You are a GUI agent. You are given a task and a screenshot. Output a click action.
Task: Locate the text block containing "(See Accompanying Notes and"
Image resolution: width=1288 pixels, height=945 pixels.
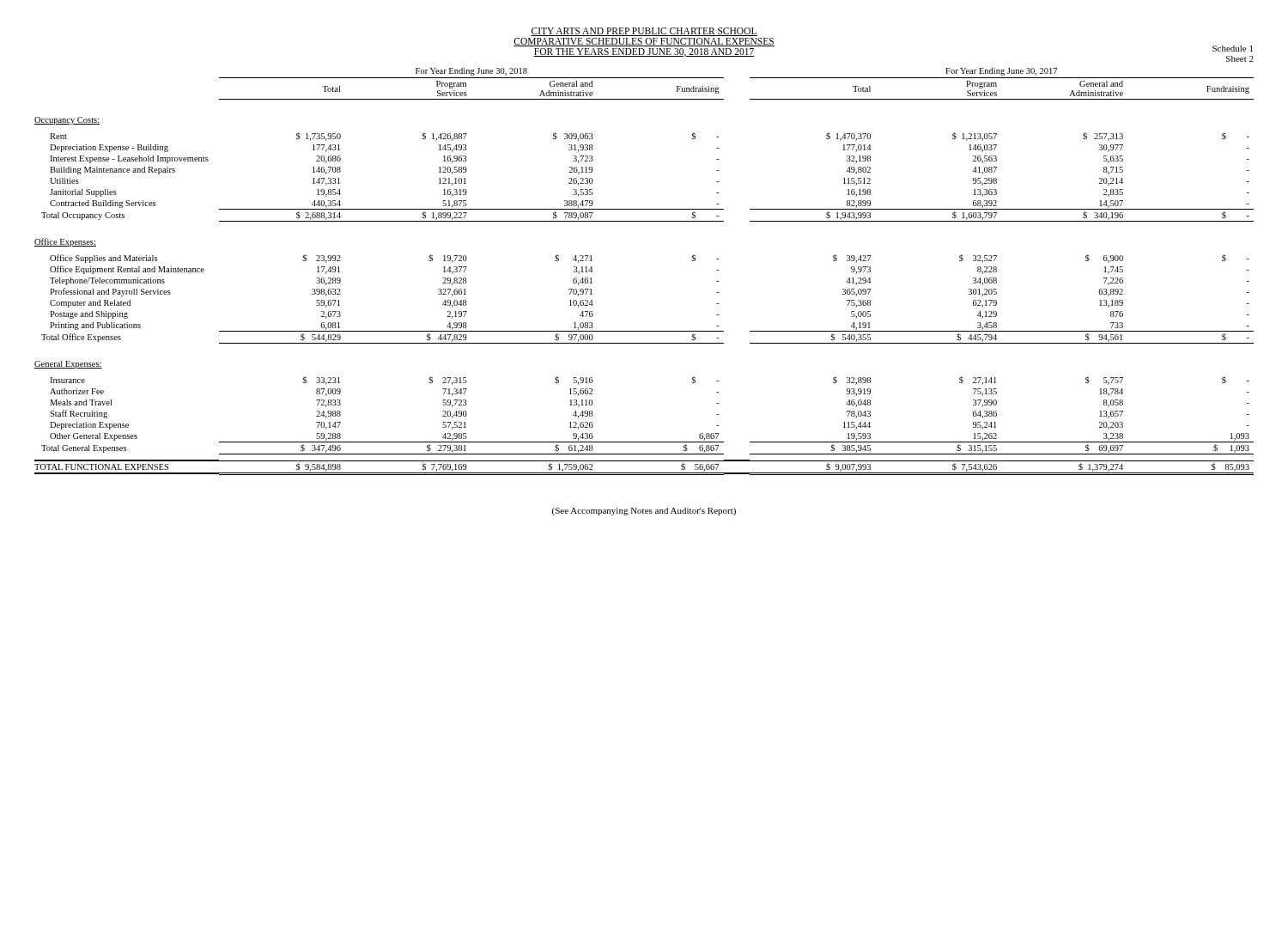644,510
